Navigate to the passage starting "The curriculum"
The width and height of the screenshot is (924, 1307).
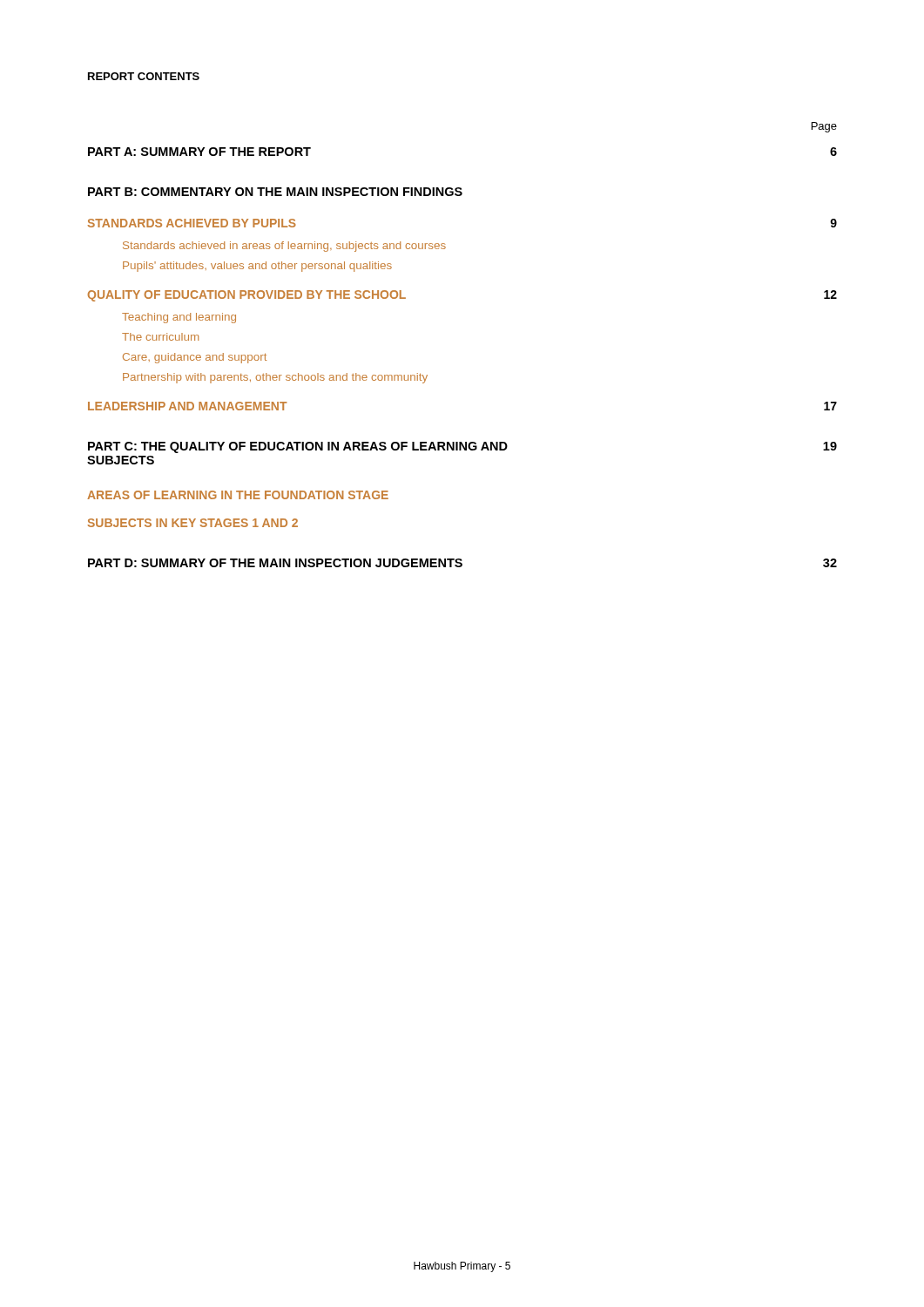coord(161,337)
